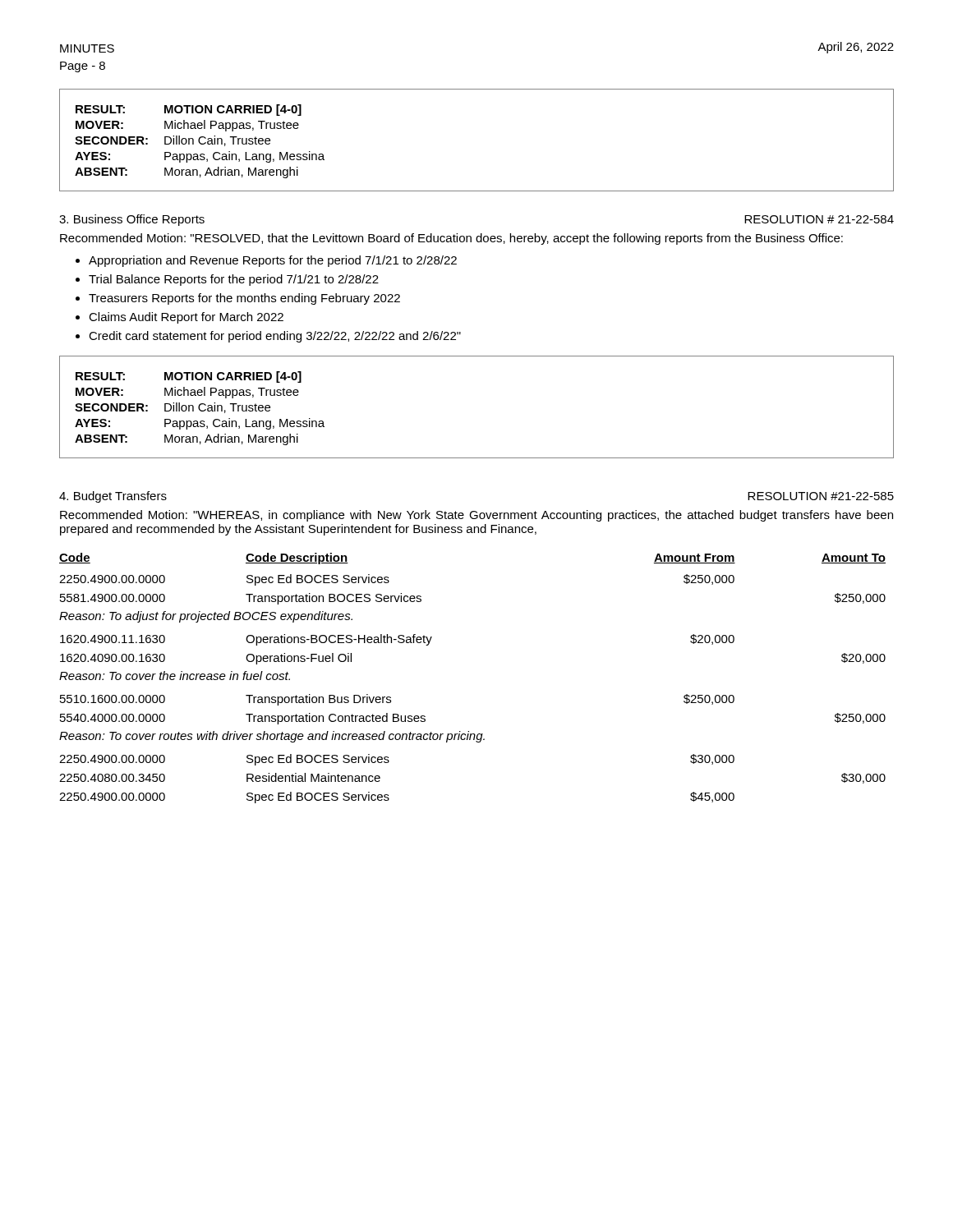The width and height of the screenshot is (953, 1232).
Task: Click on the section header containing "4. Budget Transfers"
Action: click(113, 496)
